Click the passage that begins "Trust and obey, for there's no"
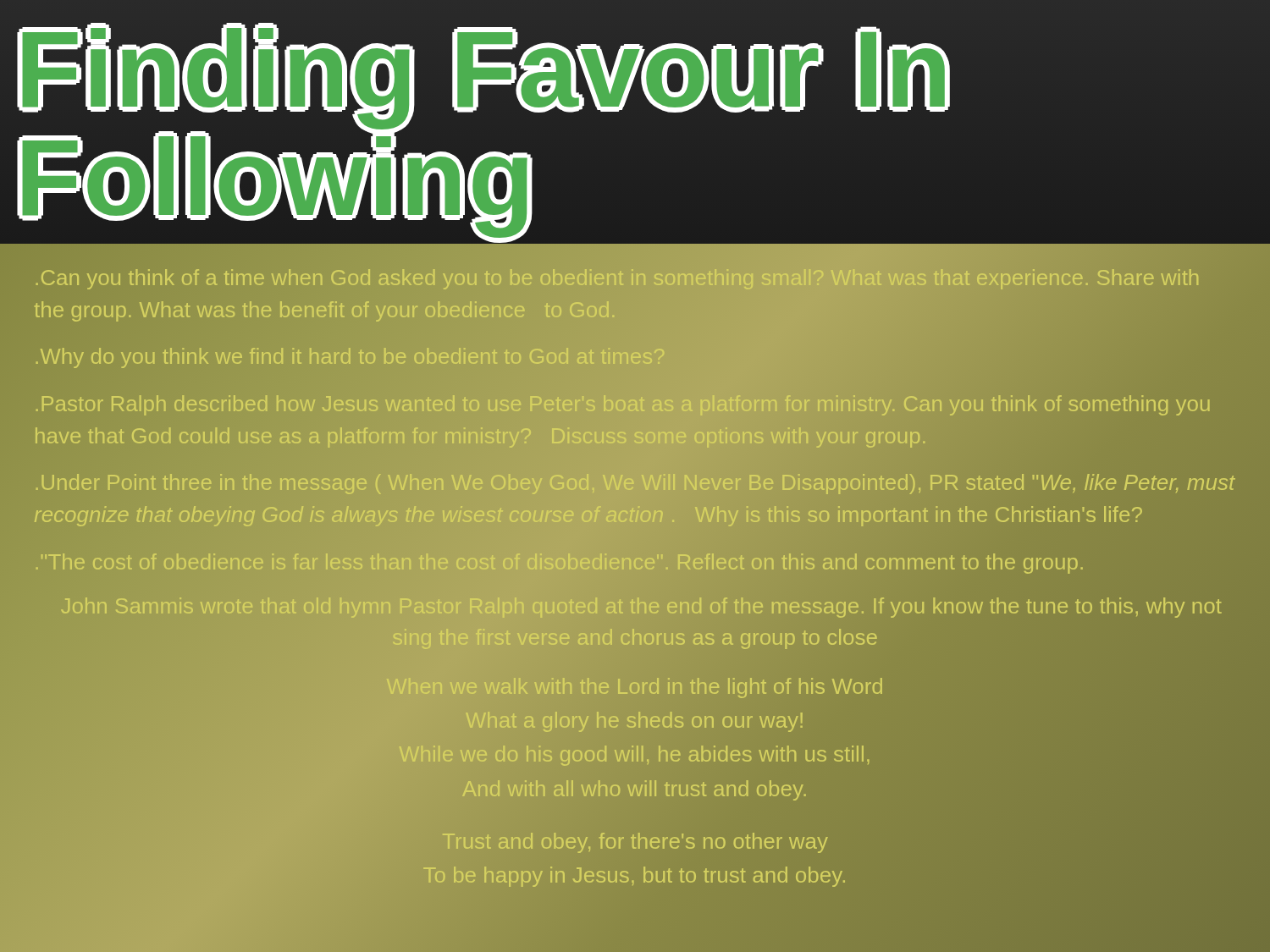The height and width of the screenshot is (952, 1270). point(635,858)
